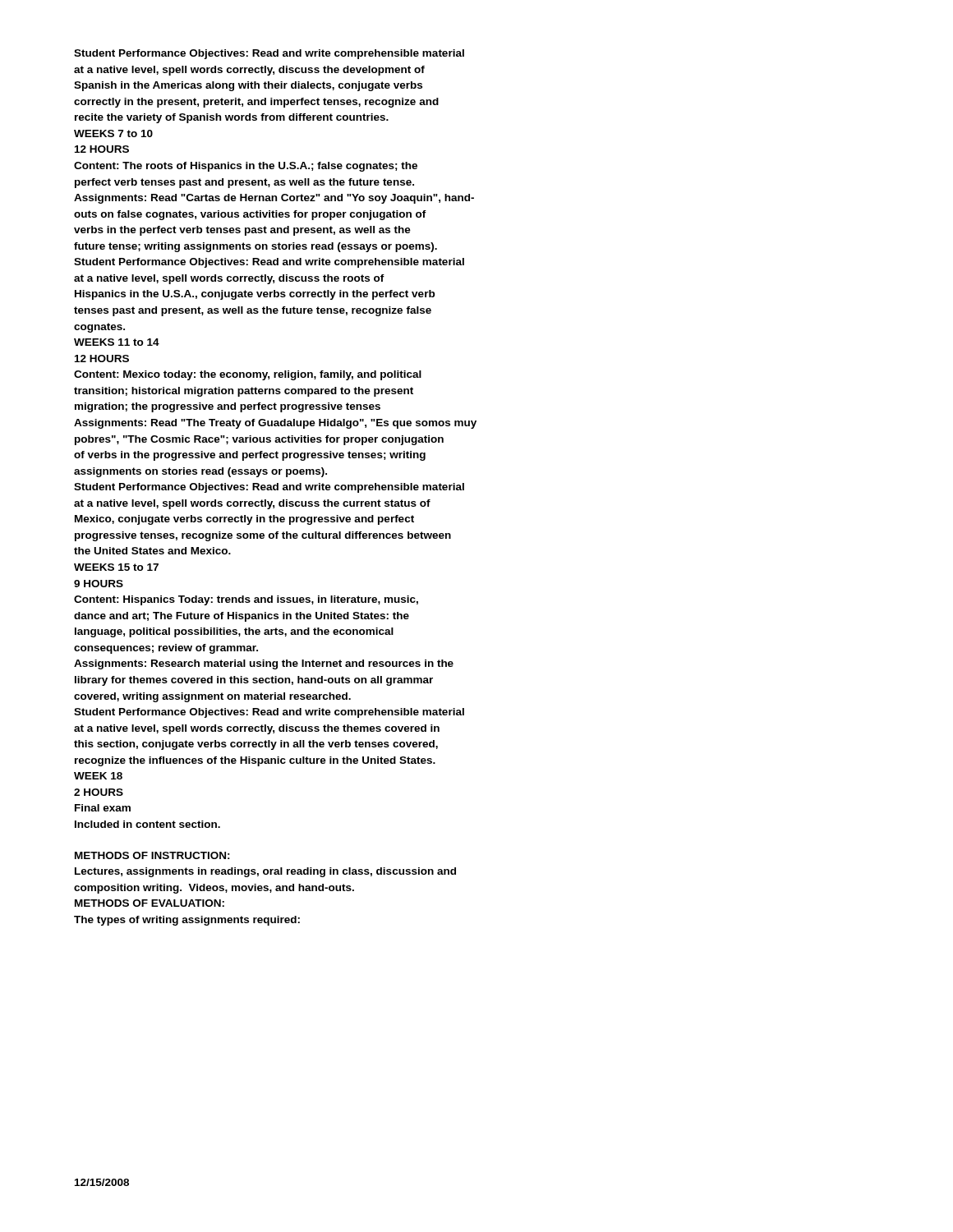Locate the text starting "Content: The roots of Hispanics in the"
This screenshot has height=1232, width=953.
pyautogui.click(x=361, y=246)
